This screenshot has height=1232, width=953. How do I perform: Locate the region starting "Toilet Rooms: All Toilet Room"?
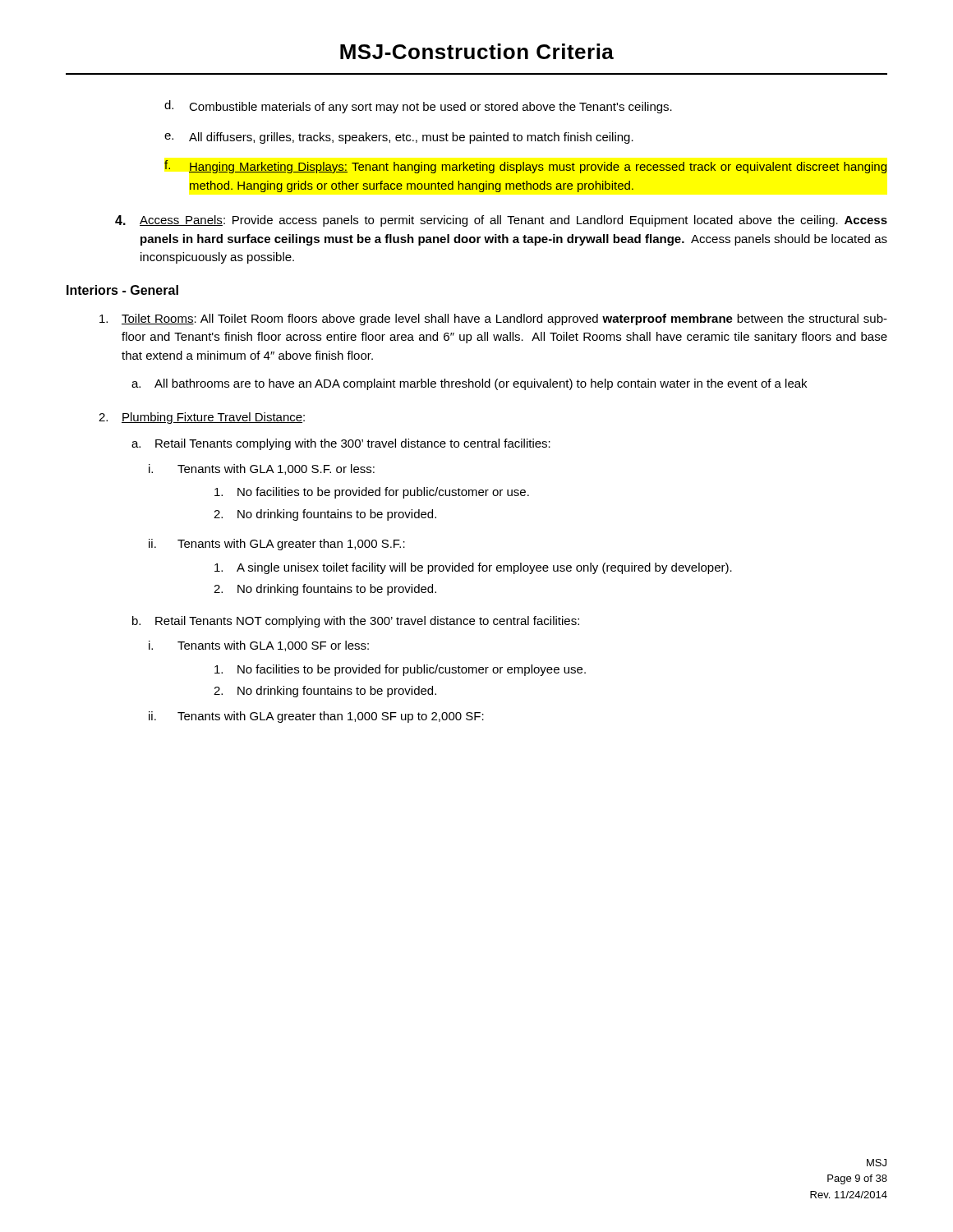[x=493, y=337]
